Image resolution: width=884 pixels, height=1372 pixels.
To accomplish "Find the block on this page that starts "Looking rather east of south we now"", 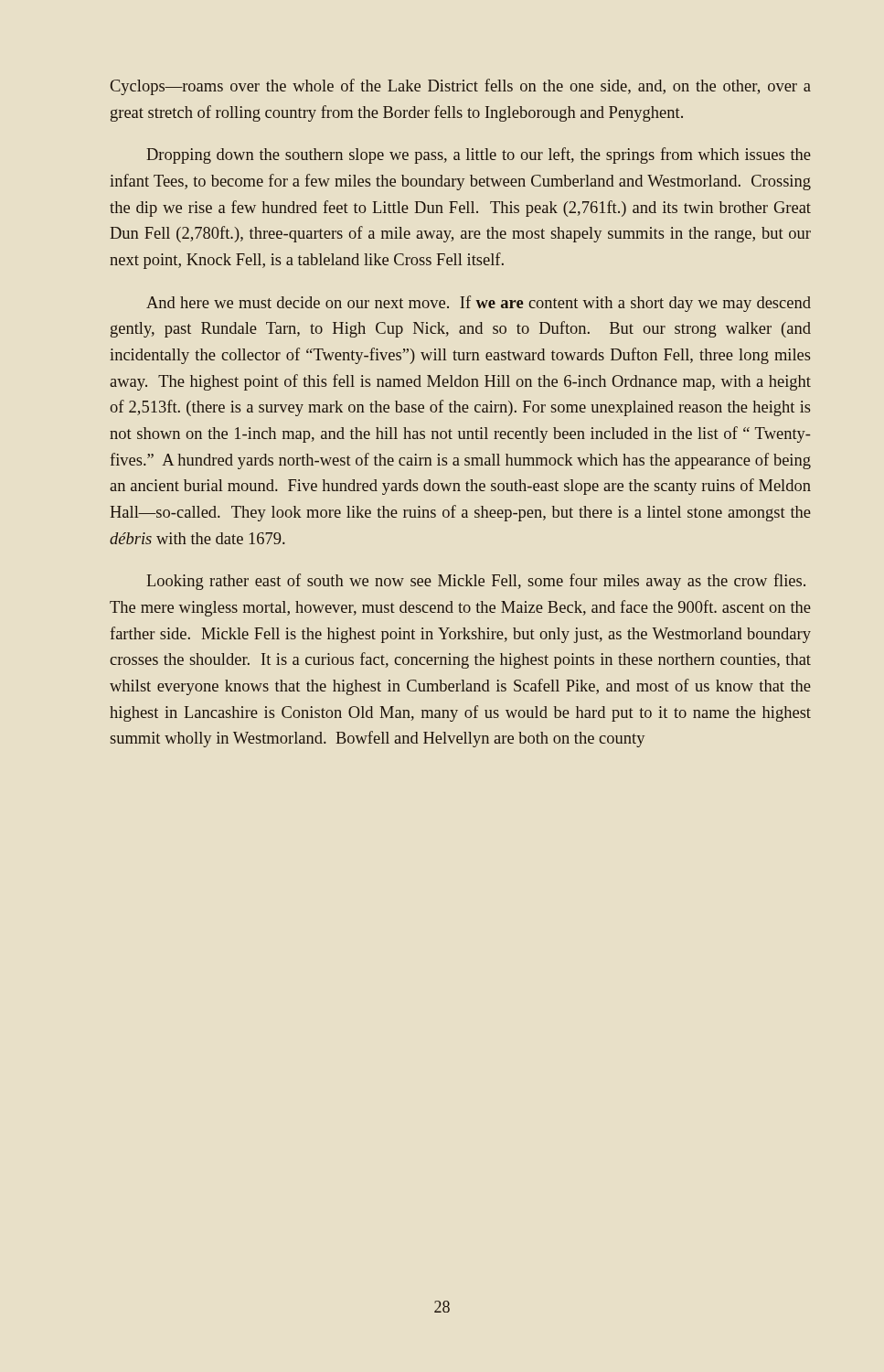I will click(x=460, y=660).
